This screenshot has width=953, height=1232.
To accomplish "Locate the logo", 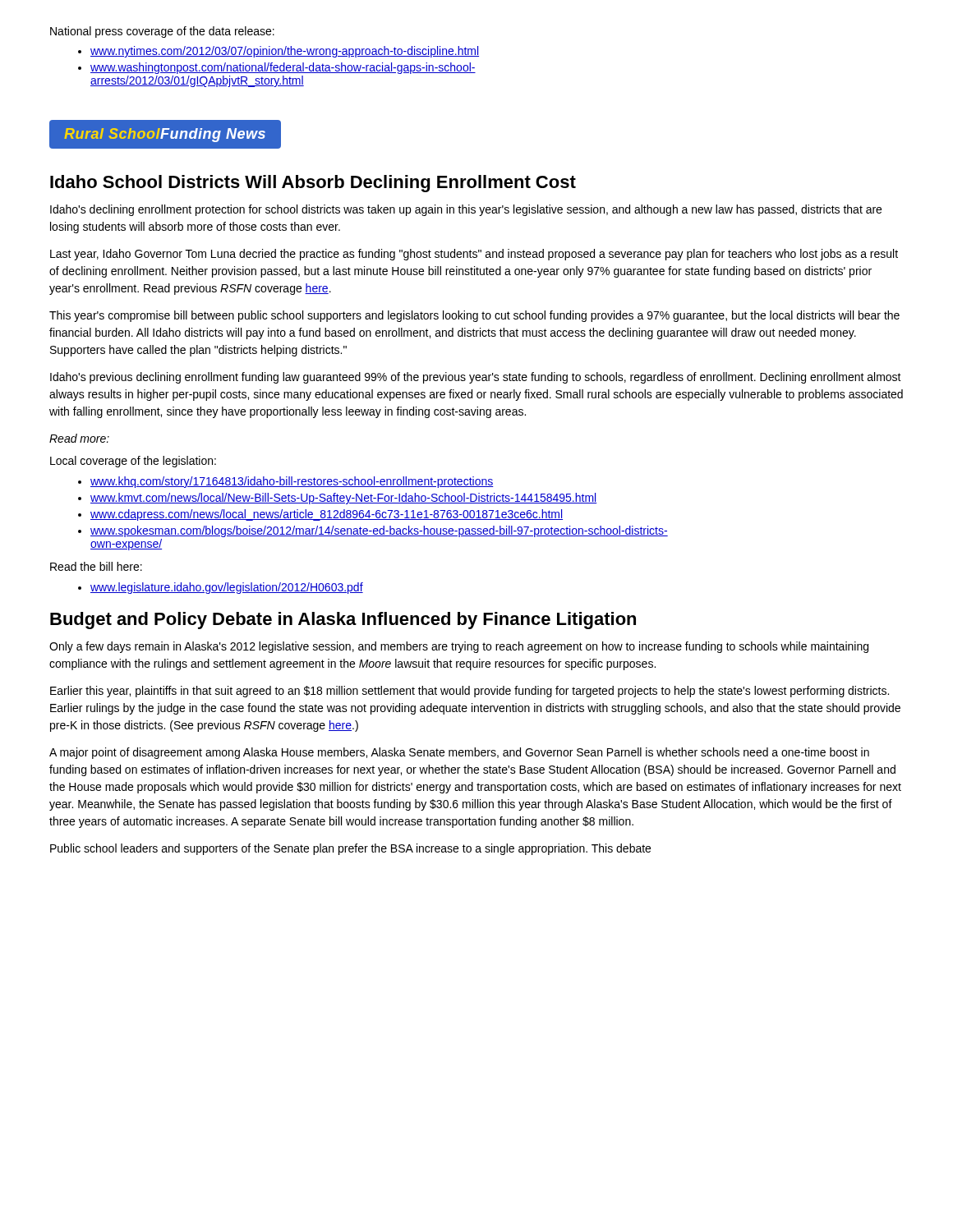I will 476,131.
